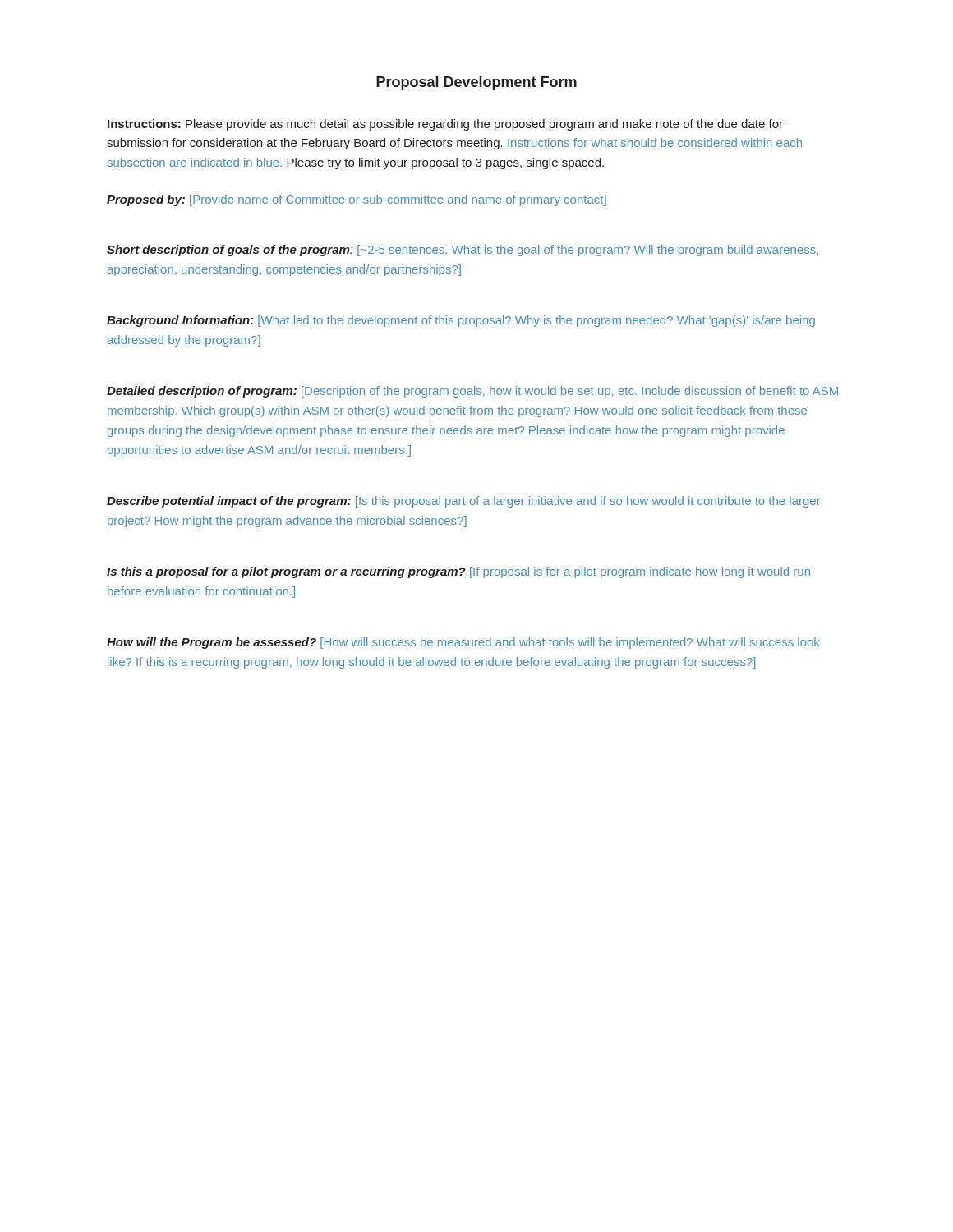Click on the text block with the text "Background Information: [What led to"
953x1232 pixels.
[461, 330]
